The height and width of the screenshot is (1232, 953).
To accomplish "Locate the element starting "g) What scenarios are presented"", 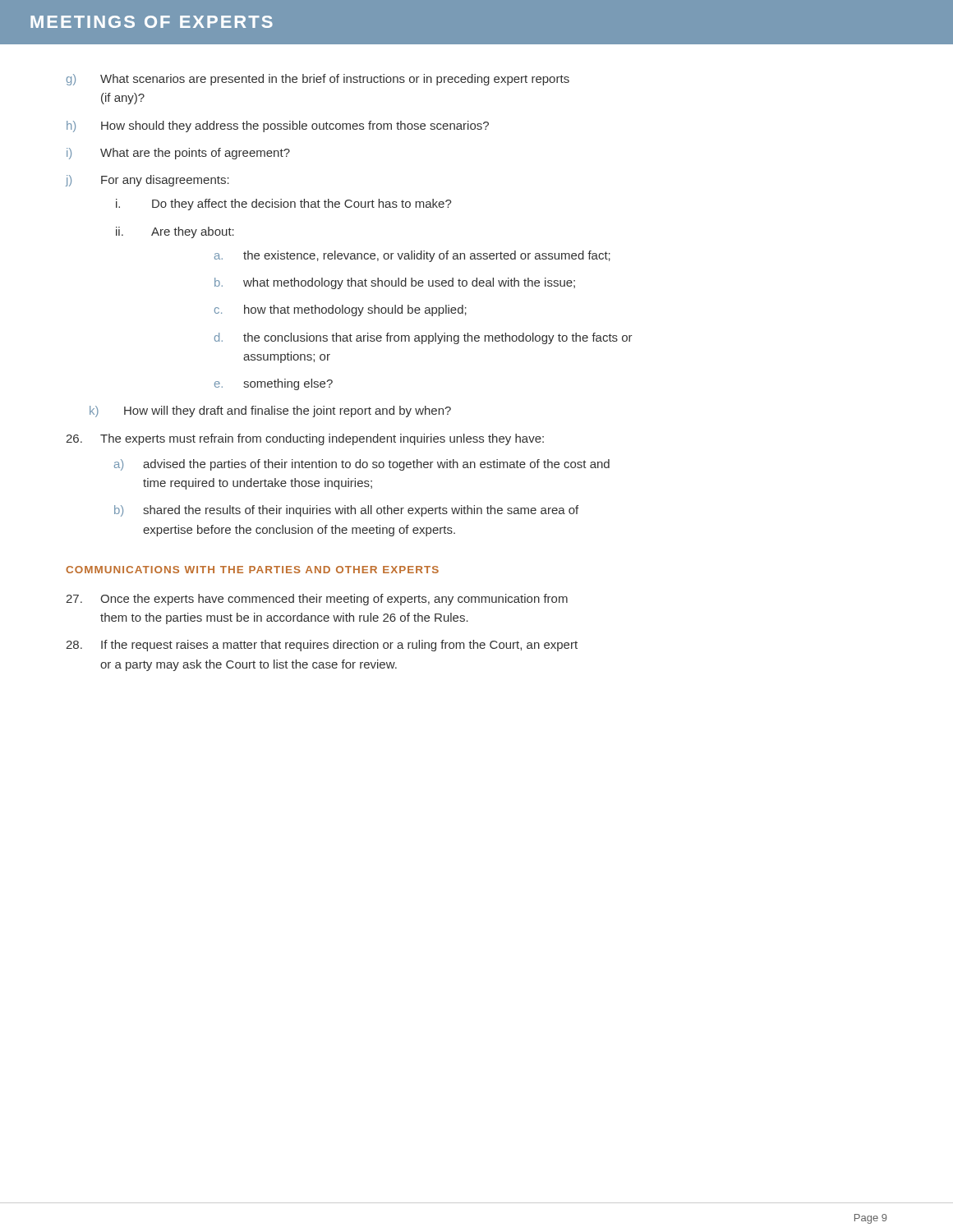I will click(476, 88).
